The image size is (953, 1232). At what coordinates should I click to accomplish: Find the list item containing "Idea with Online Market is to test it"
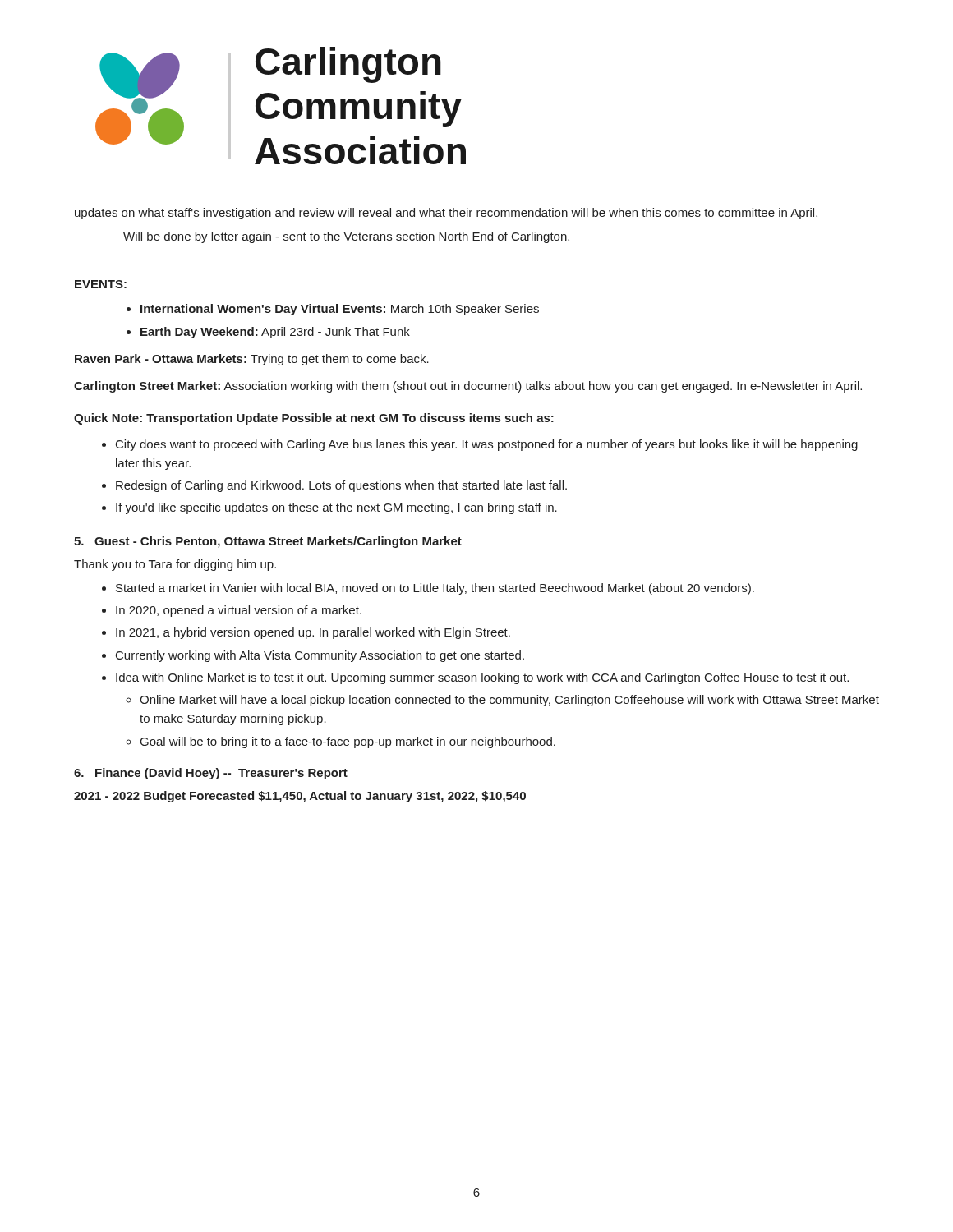coord(497,709)
